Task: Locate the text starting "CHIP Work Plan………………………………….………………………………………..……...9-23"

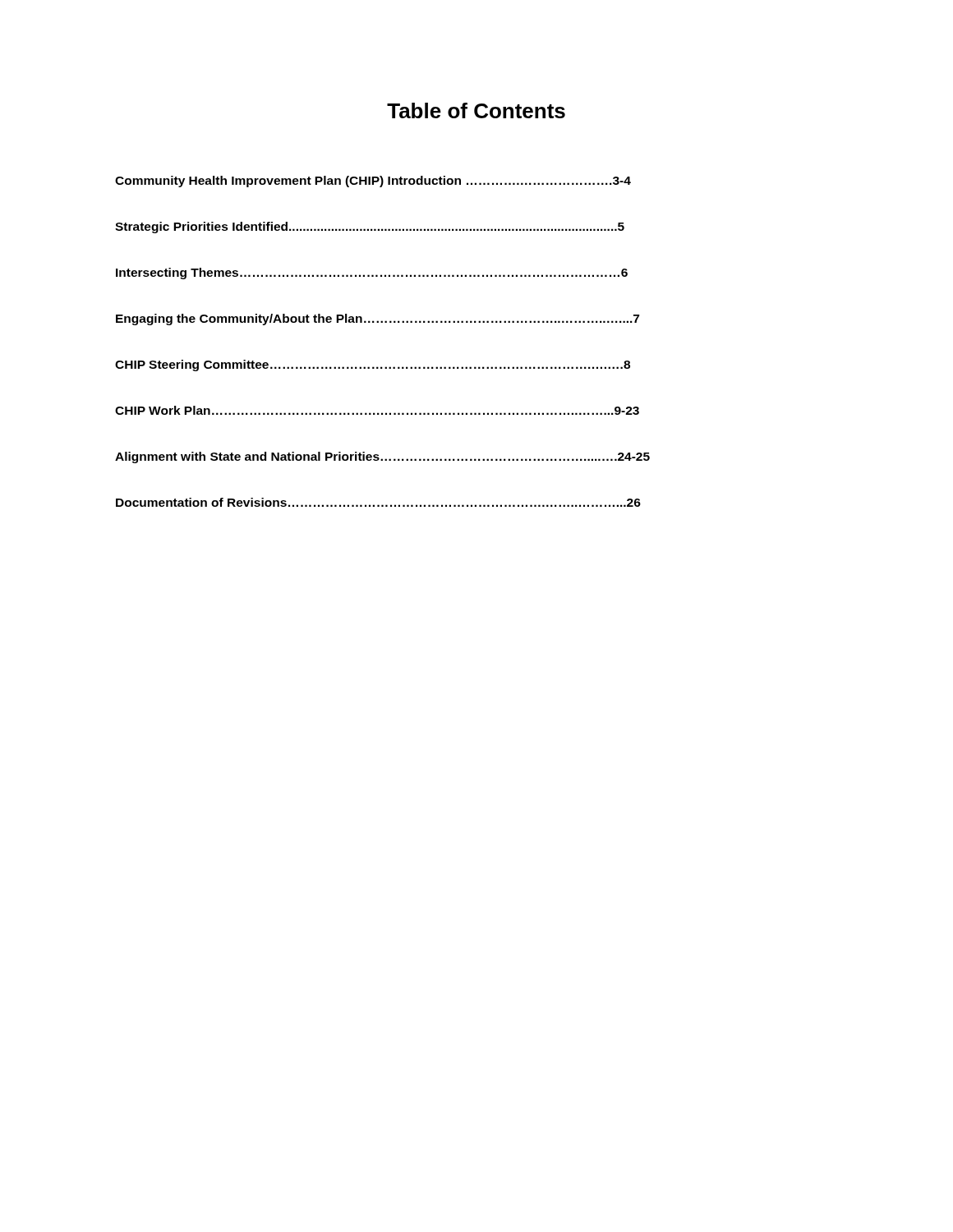Action: coord(377,410)
